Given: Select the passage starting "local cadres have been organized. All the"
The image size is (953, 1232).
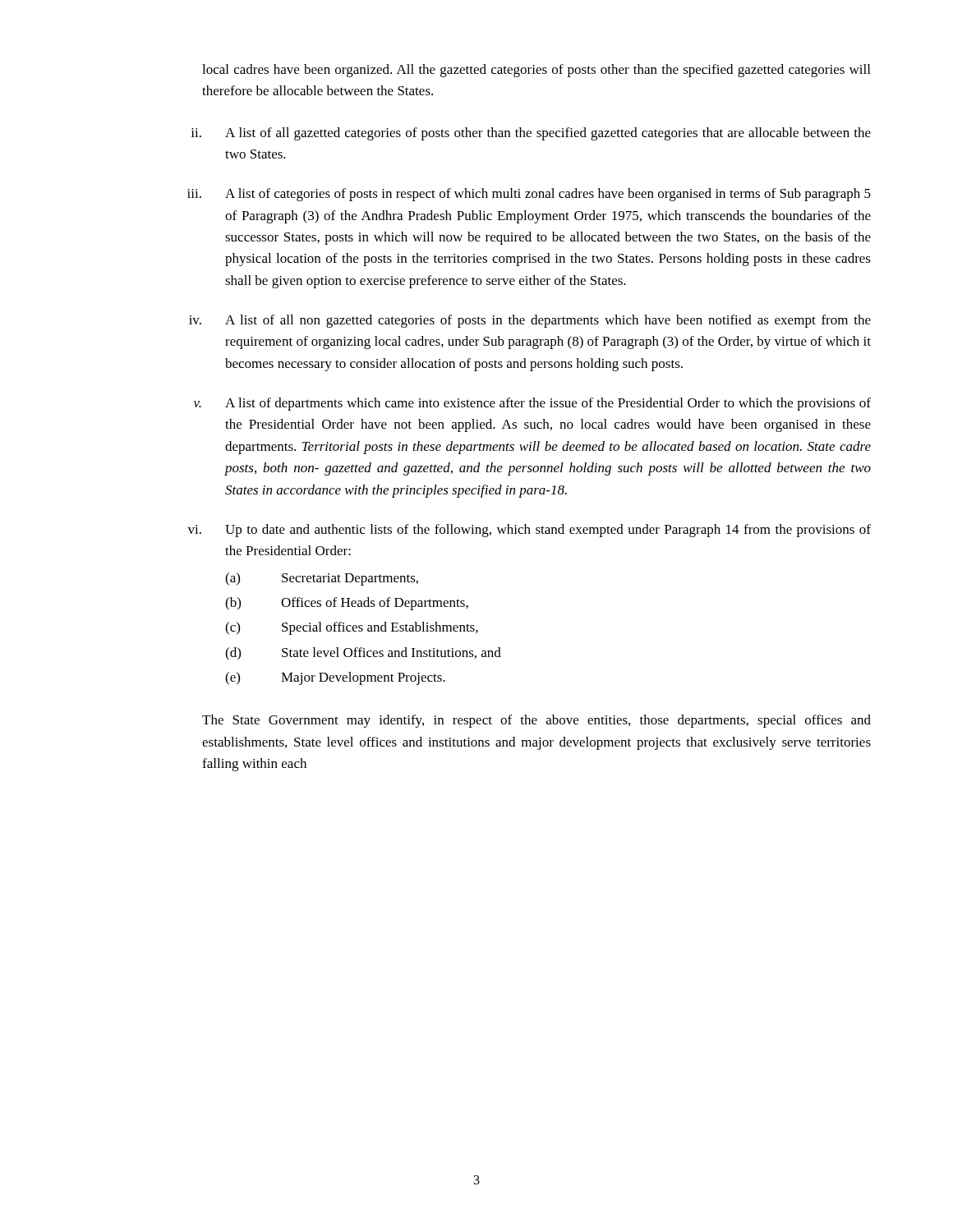Looking at the screenshot, I should [x=536, y=80].
